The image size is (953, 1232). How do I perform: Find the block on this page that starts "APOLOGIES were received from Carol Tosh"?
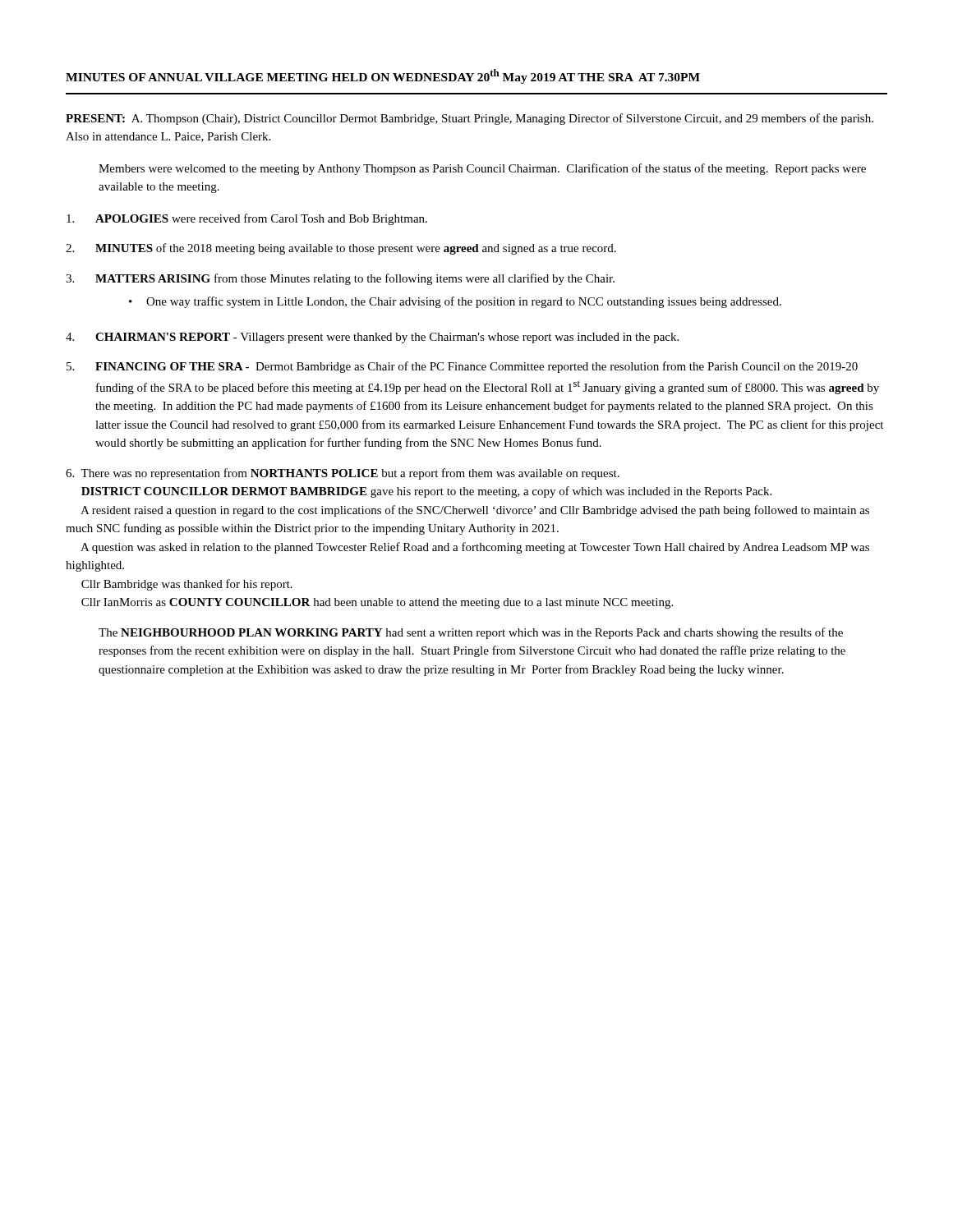pos(247,219)
